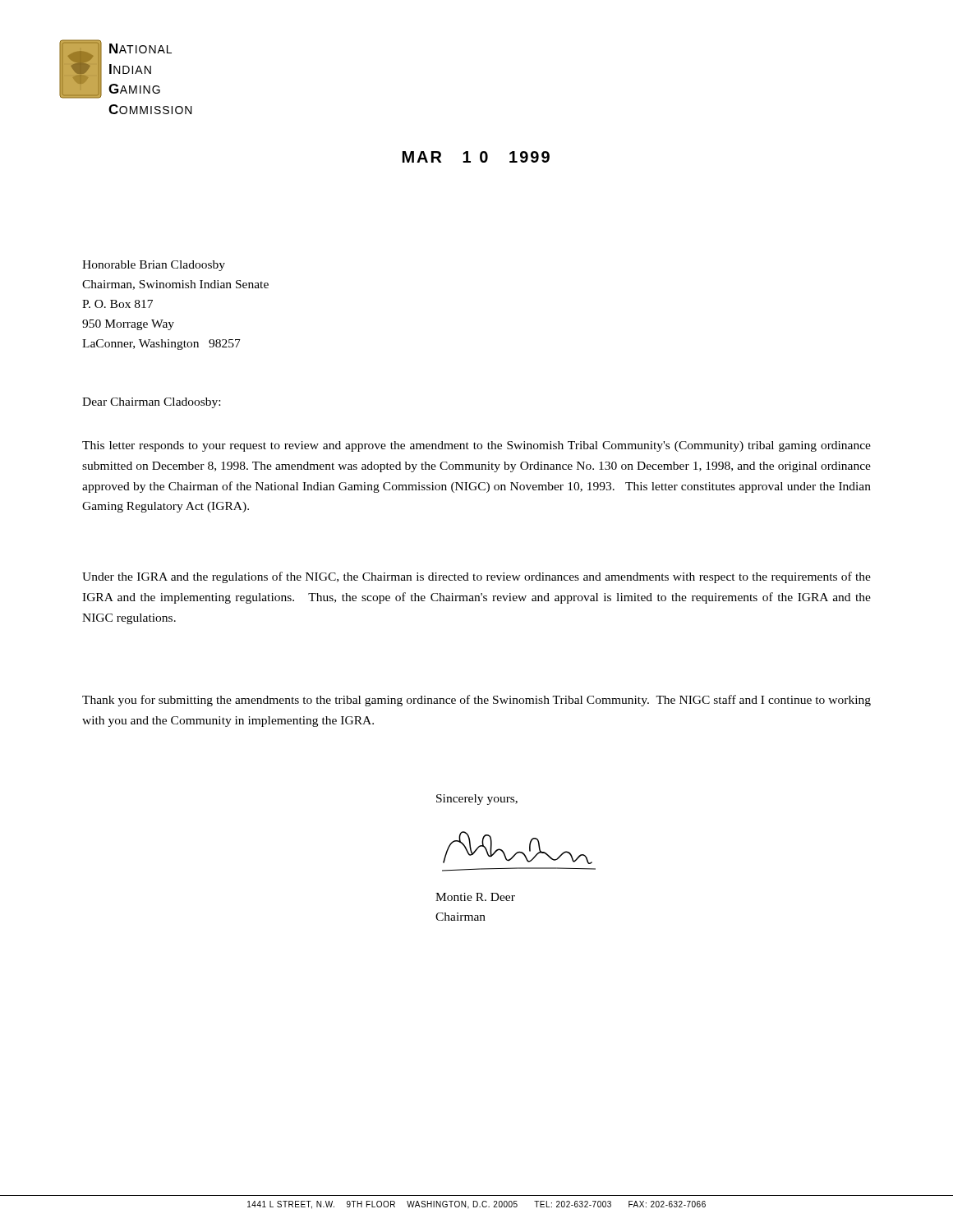Select the element starting "Sincerely yours,"
This screenshot has height=1232, width=953.
pyautogui.click(x=477, y=798)
